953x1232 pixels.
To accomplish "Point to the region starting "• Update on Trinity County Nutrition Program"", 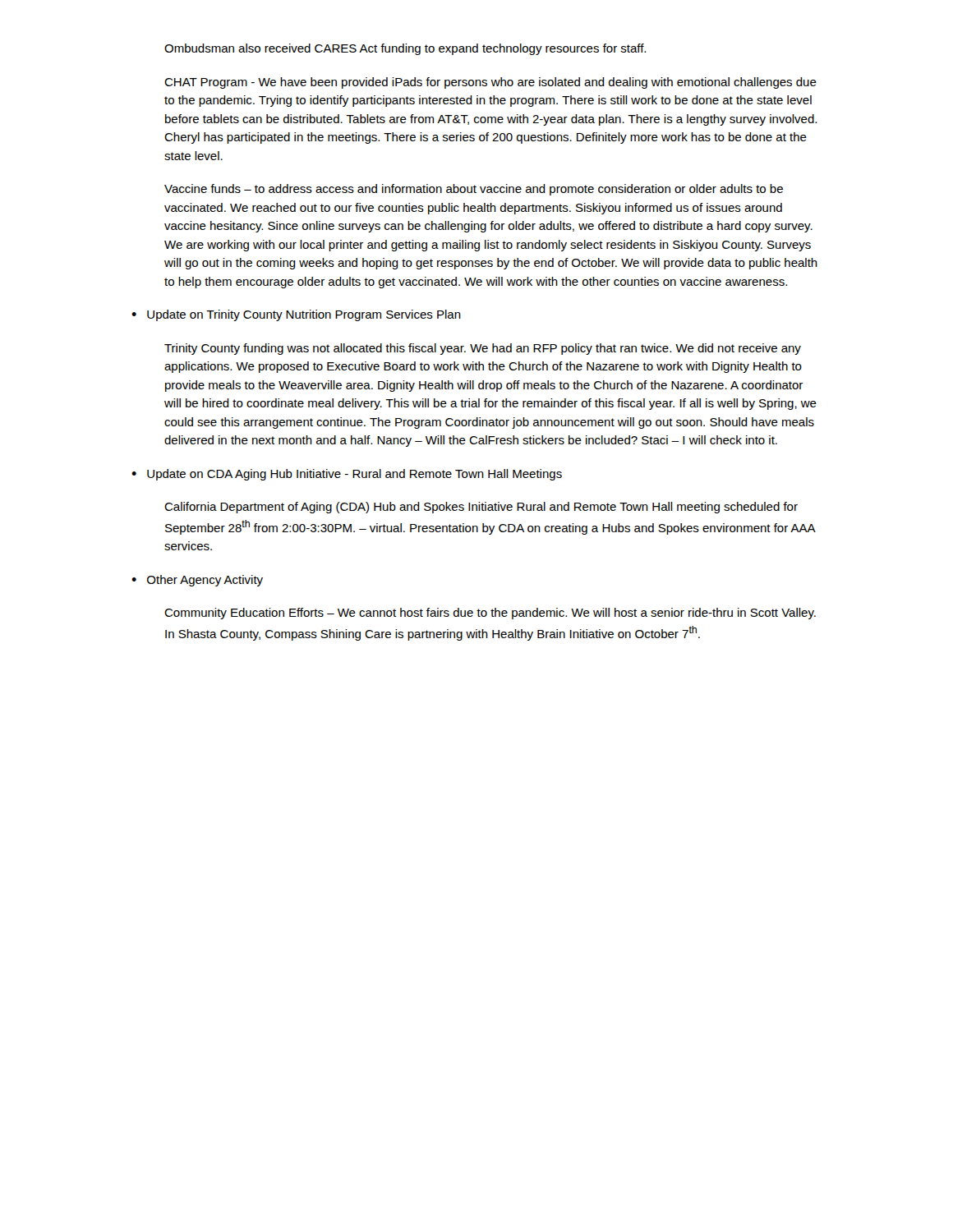I will coord(296,315).
